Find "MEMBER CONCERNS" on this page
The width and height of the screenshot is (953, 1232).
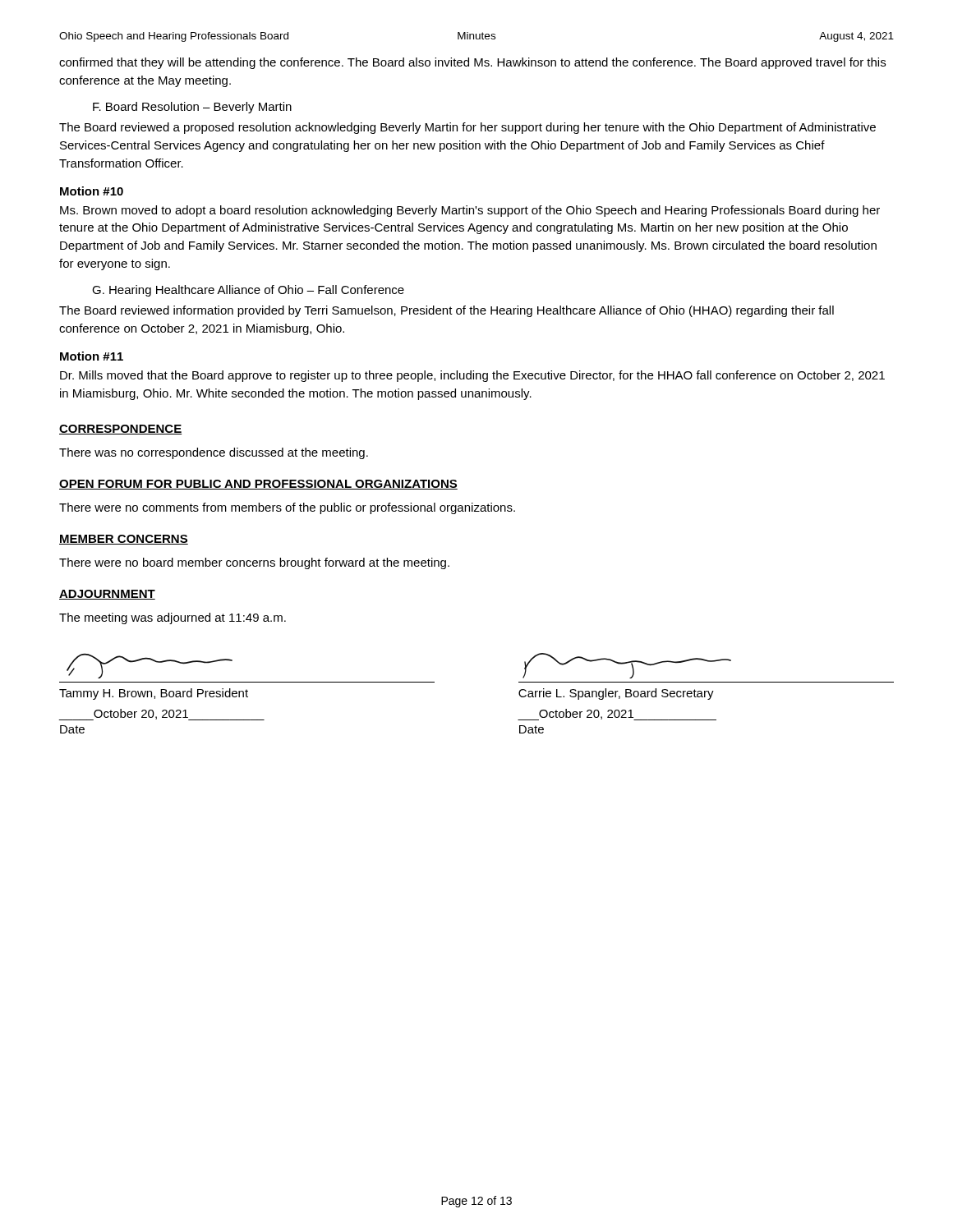coord(124,538)
